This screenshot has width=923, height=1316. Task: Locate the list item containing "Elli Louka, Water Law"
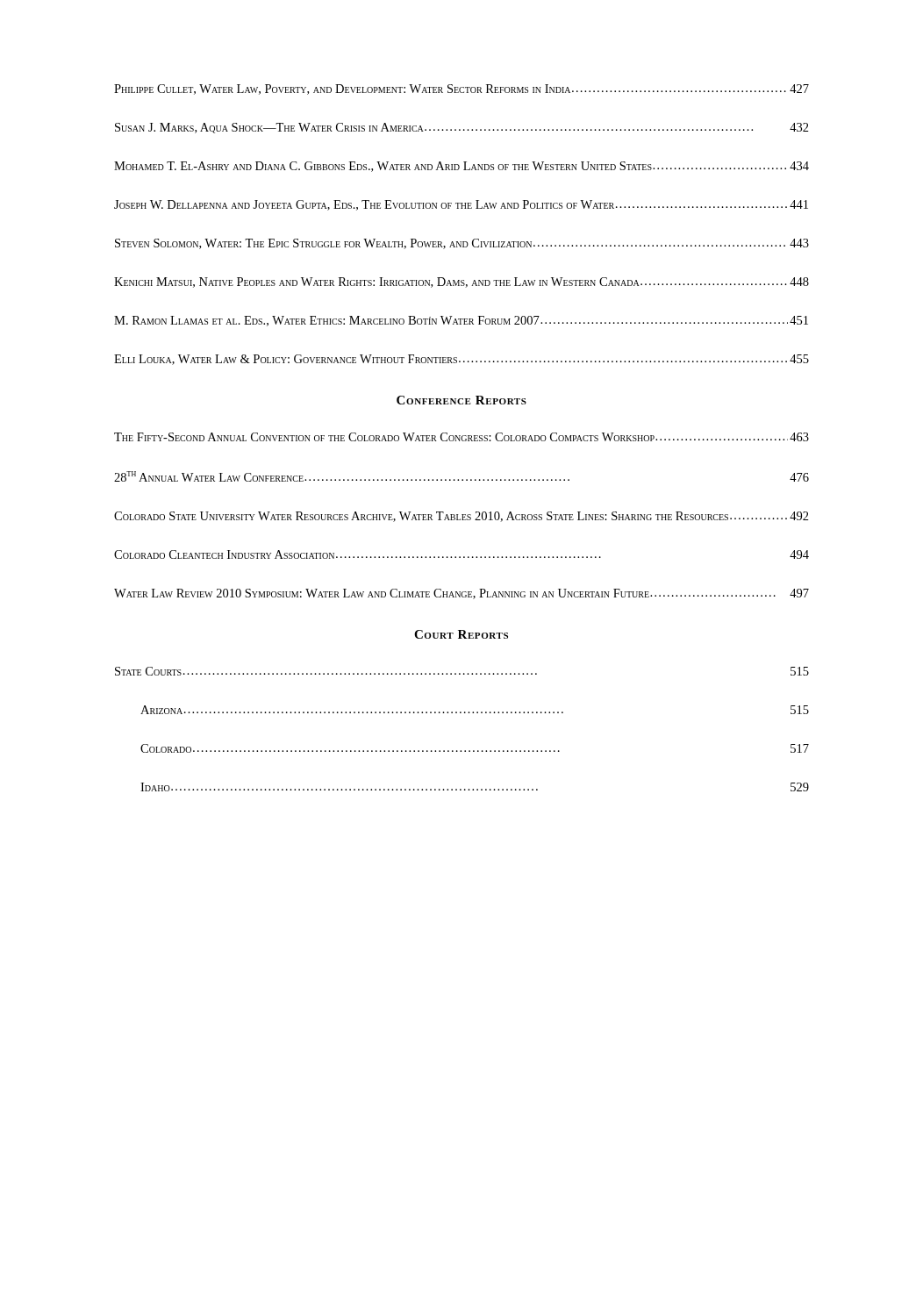(x=462, y=359)
